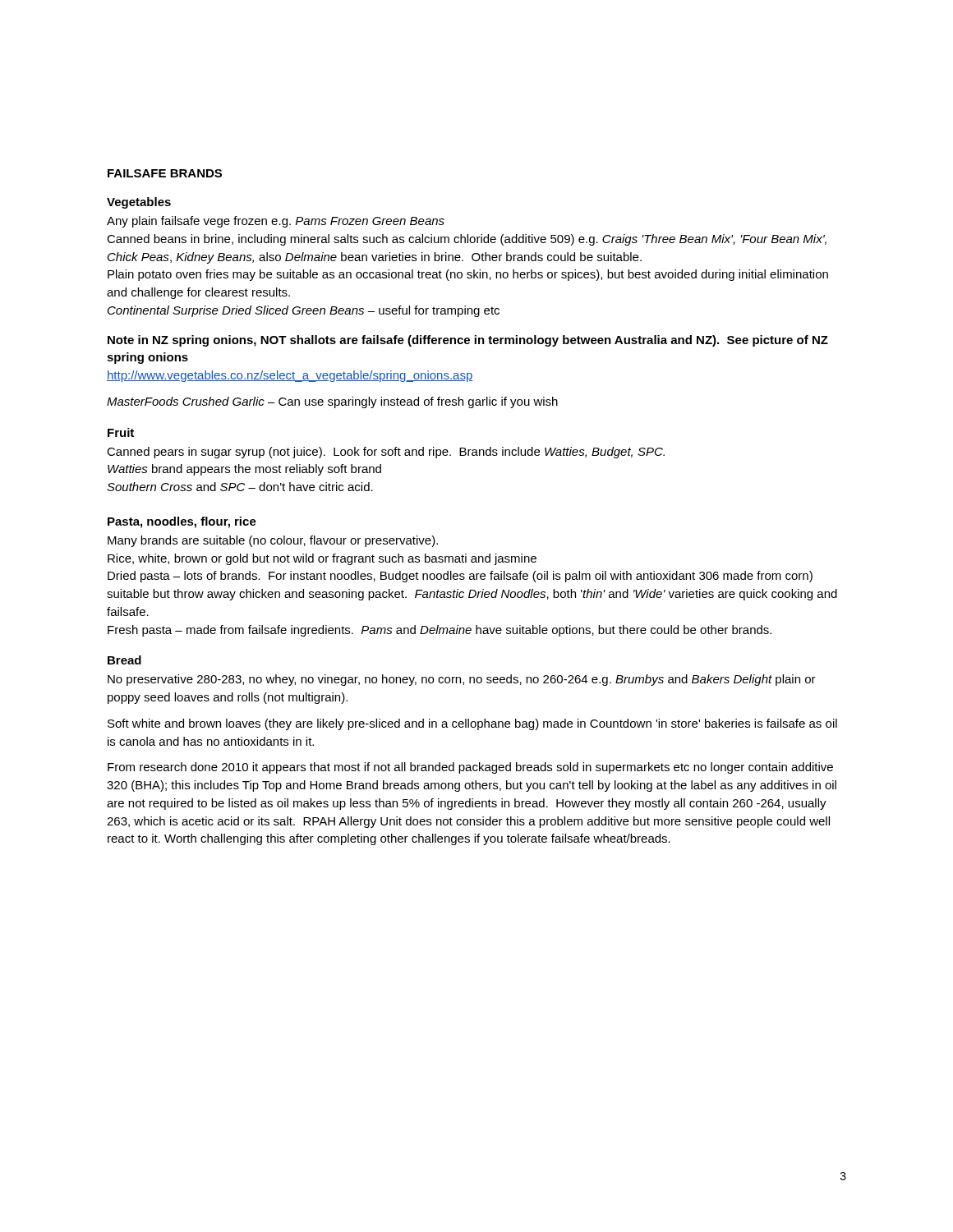The height and width of the screenshot is (1232, 953).
Task: Click on the text block starting "Any plain failsafe vege frozen e.g. Pams Frozen"
Action: 468,265
